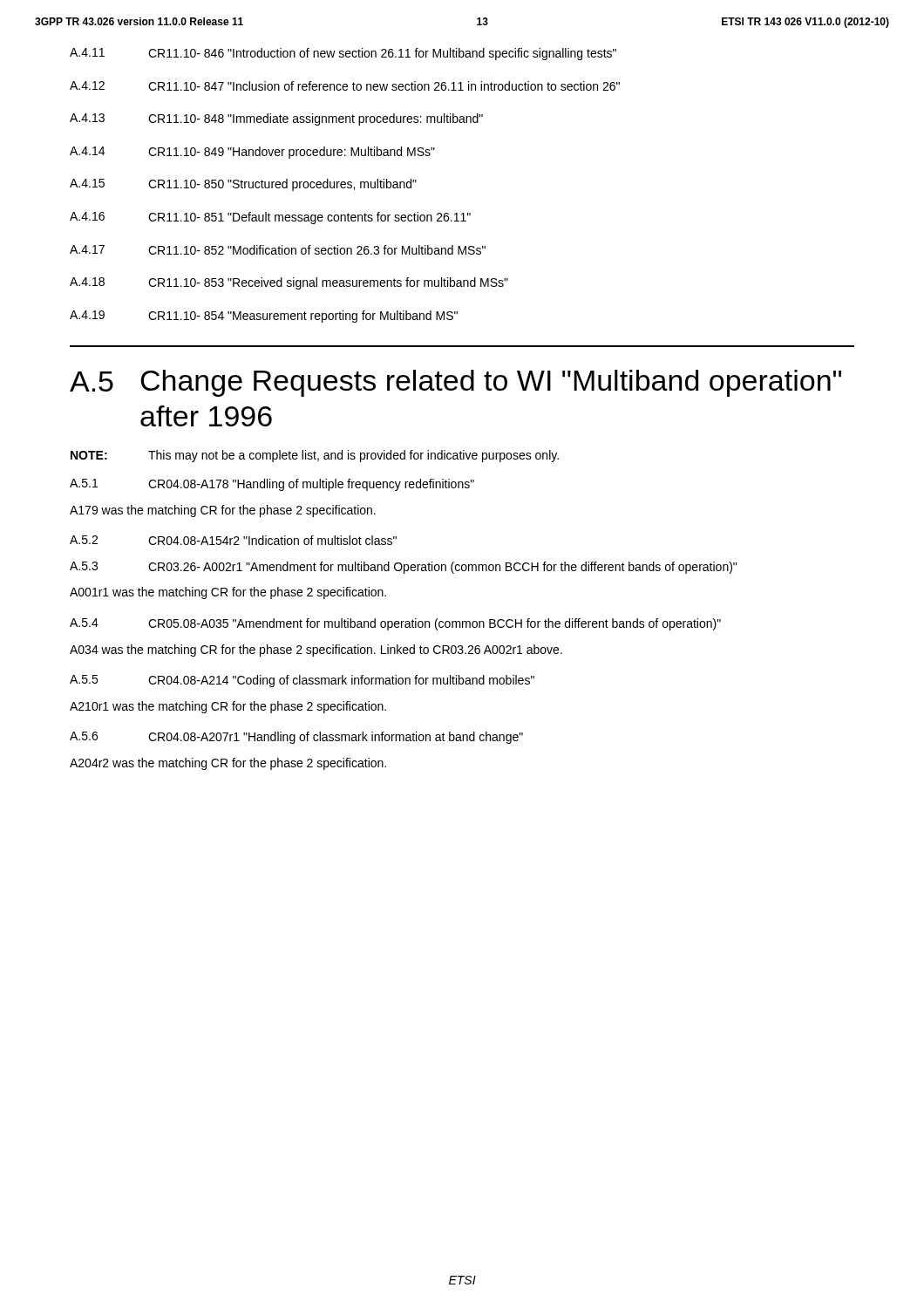Point to the block beginning "A.4.13 CR11.10- 848 "Immediate assignment"
924x1308 pixels.
pyautogui.click(x=462, y=119)
